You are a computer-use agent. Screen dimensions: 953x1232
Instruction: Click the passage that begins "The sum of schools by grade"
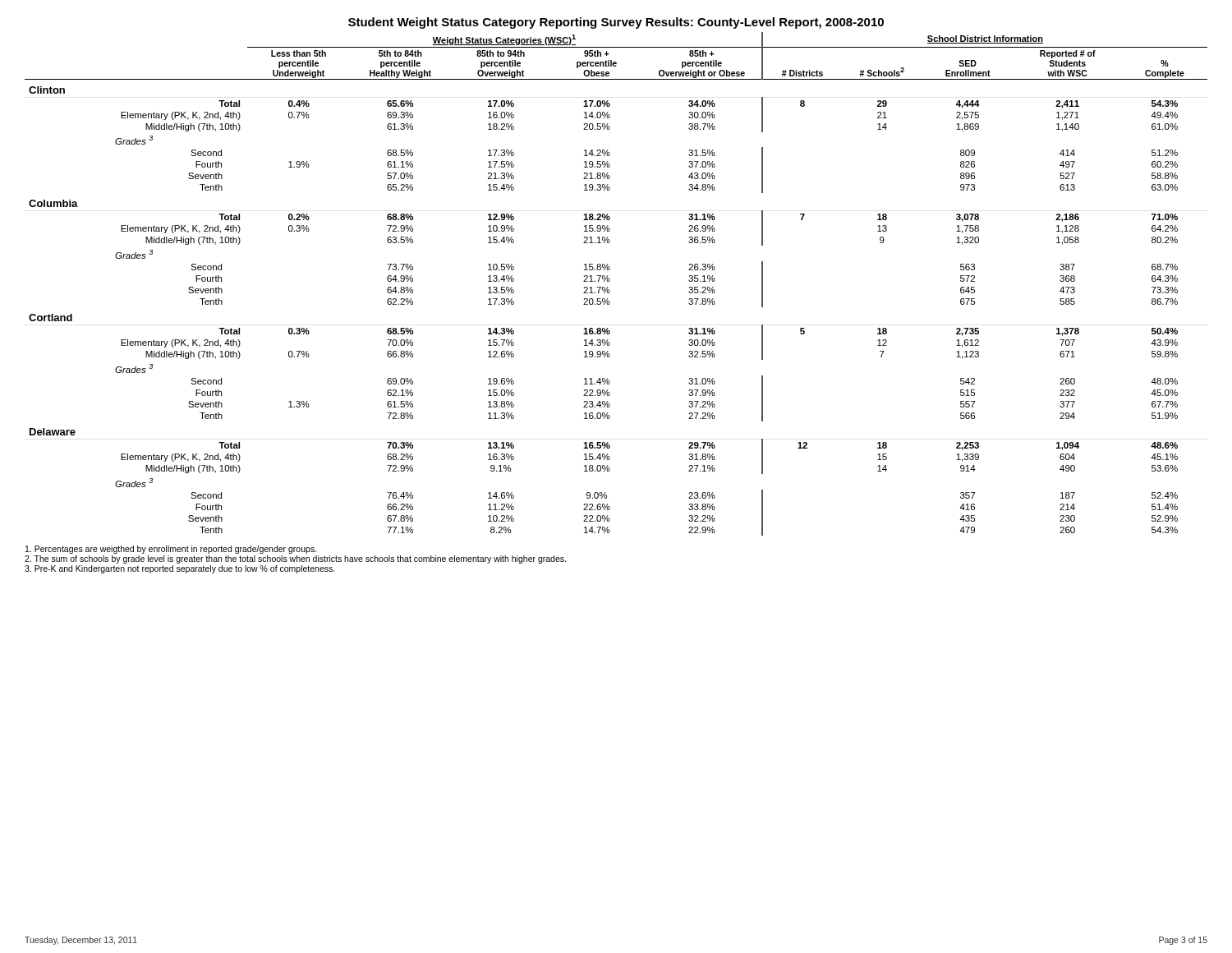coord(296,559)
